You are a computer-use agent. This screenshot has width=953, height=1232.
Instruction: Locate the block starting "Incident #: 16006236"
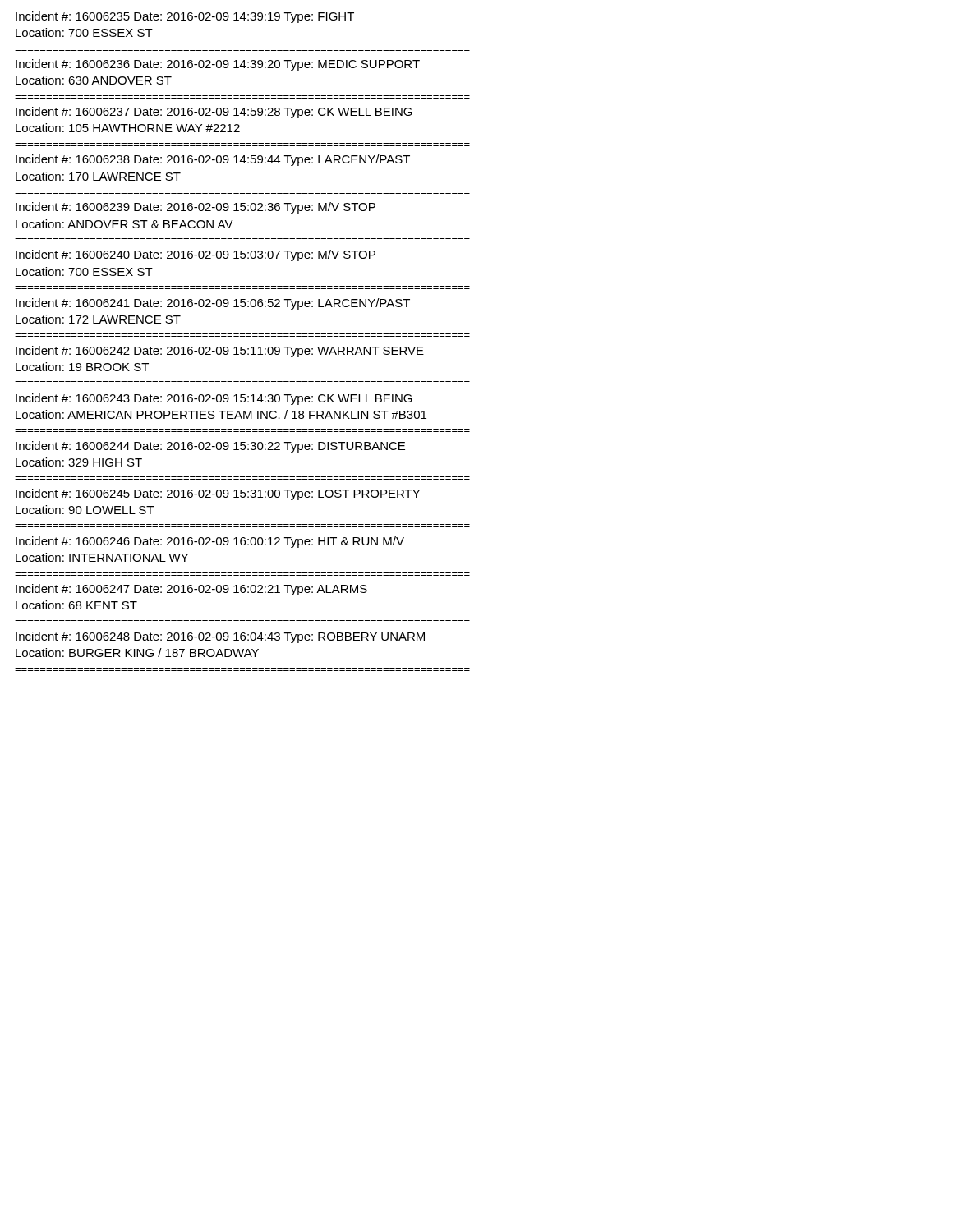(218, 65)
